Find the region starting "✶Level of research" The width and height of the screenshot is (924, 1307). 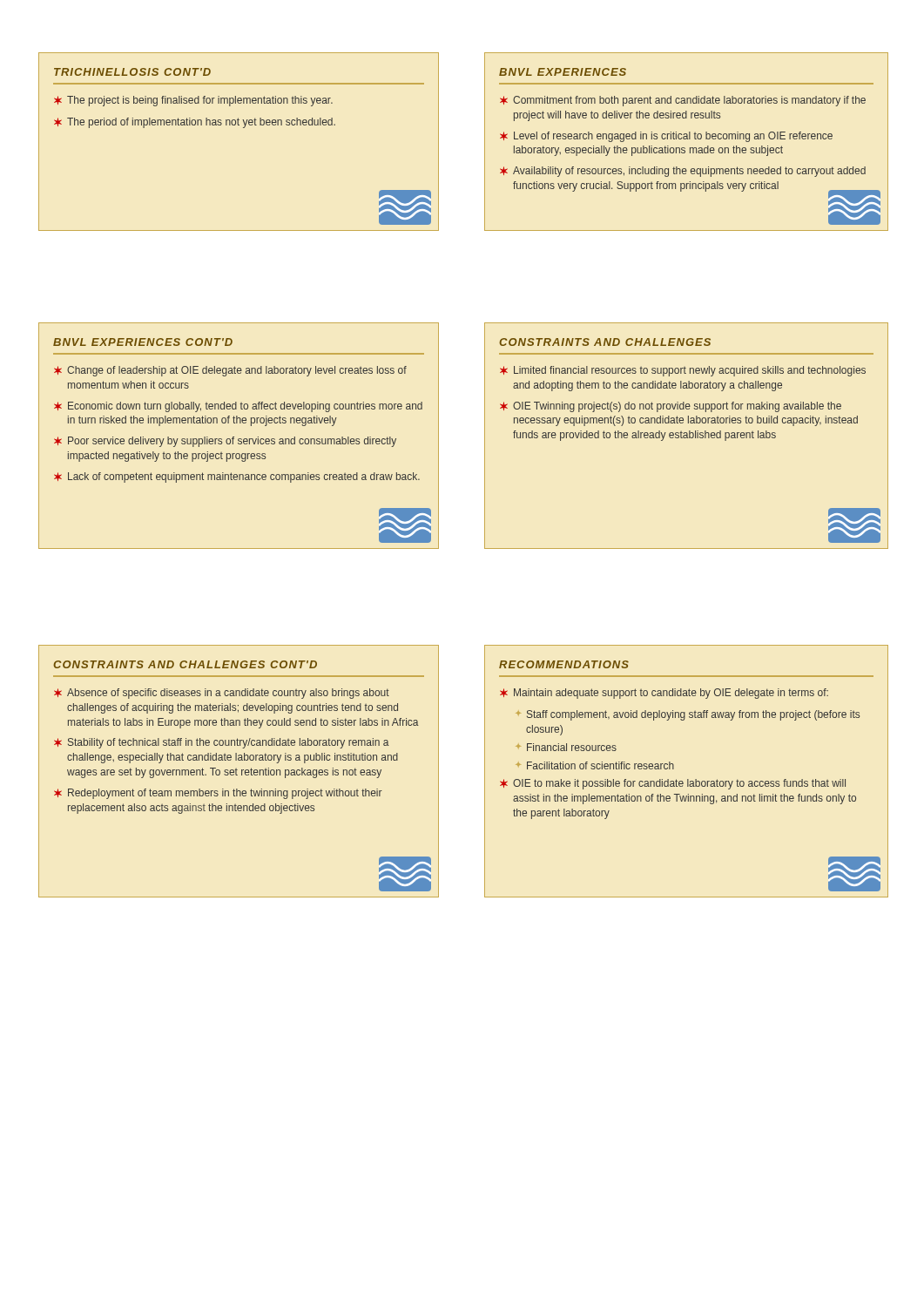tap(686, 143)
